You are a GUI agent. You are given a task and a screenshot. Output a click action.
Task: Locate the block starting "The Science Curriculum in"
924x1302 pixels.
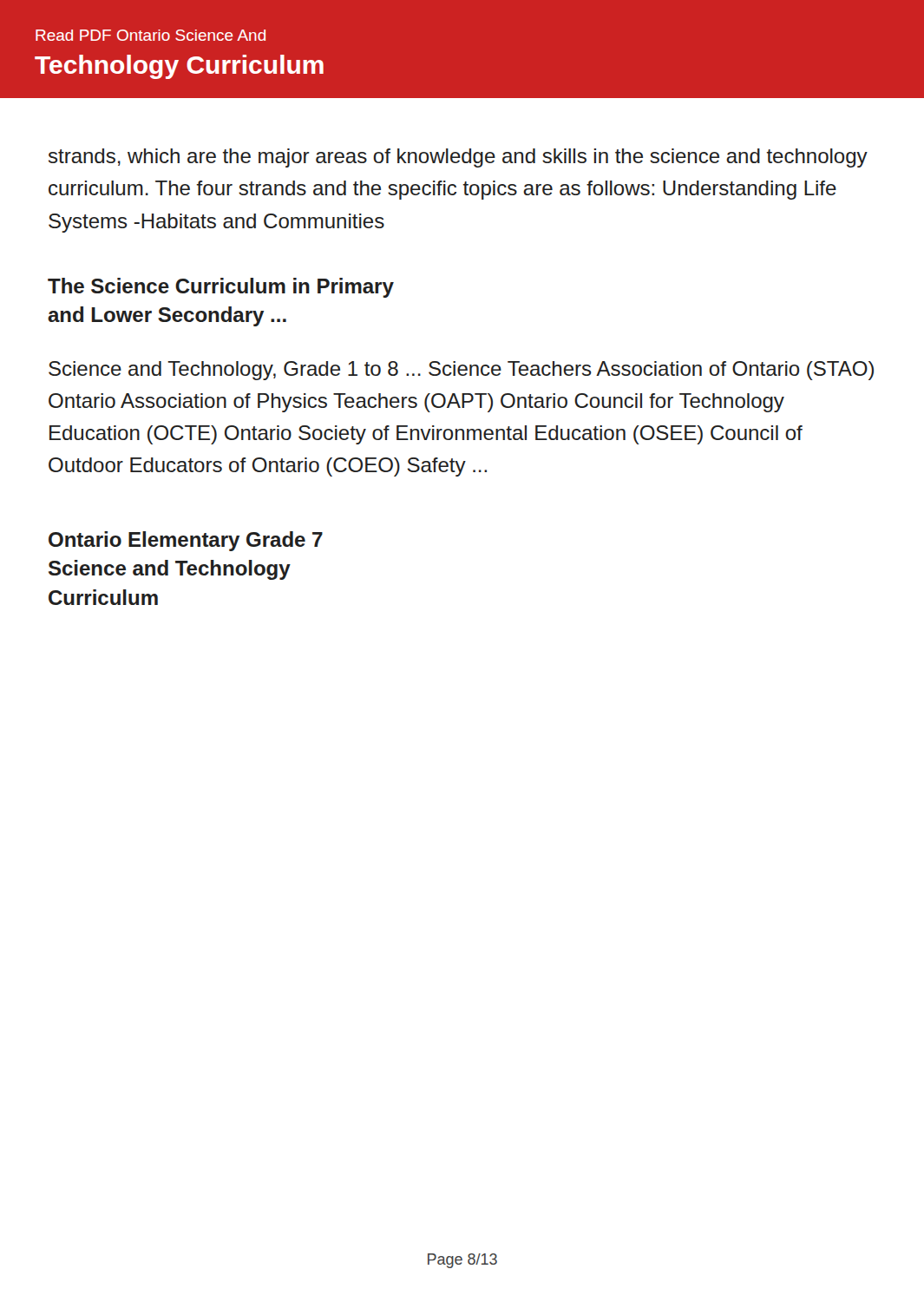(x=221, y=300)
